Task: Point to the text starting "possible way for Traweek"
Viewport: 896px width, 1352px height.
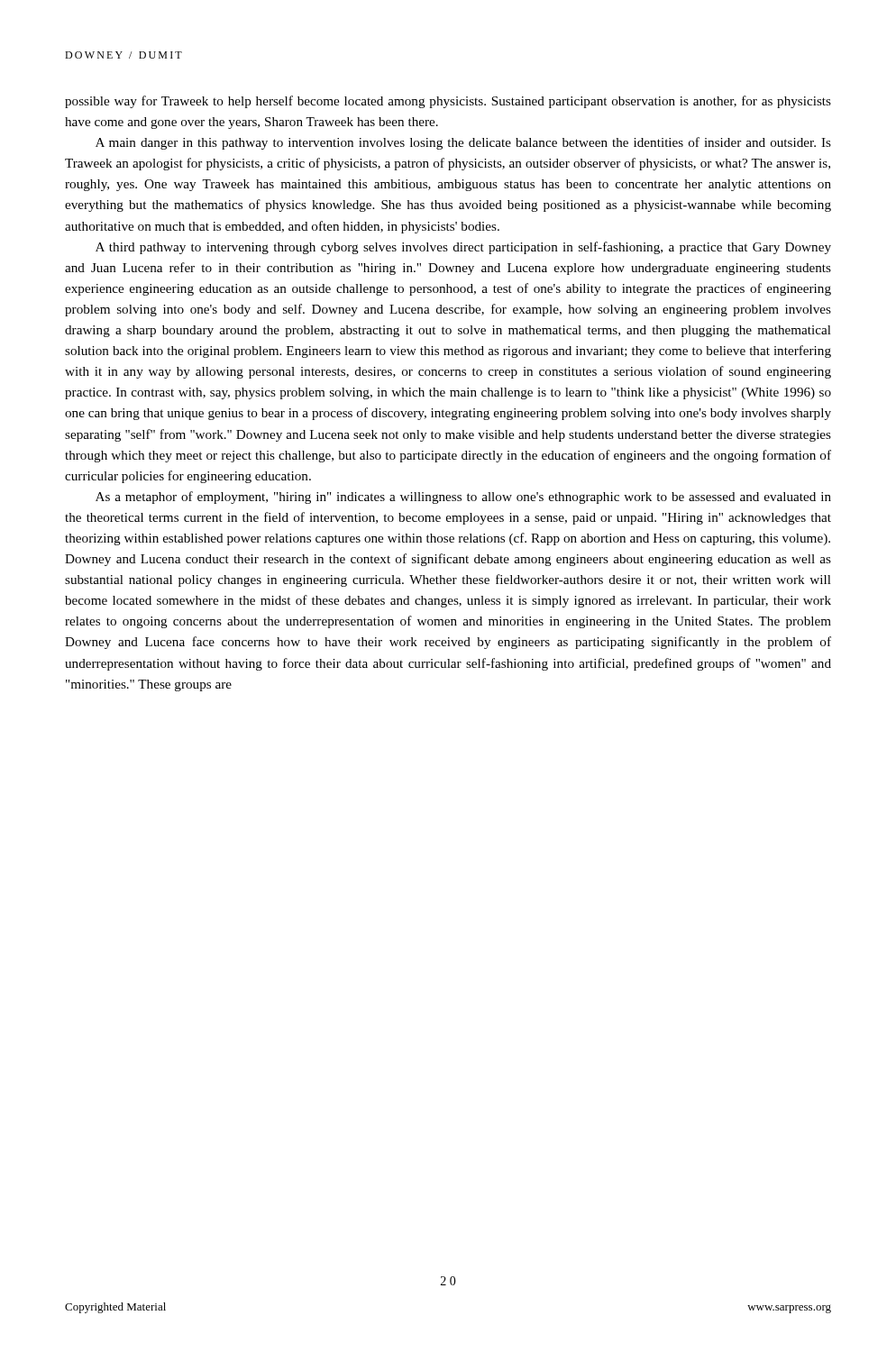Action: pyautogui.click(x=448, y=392)
